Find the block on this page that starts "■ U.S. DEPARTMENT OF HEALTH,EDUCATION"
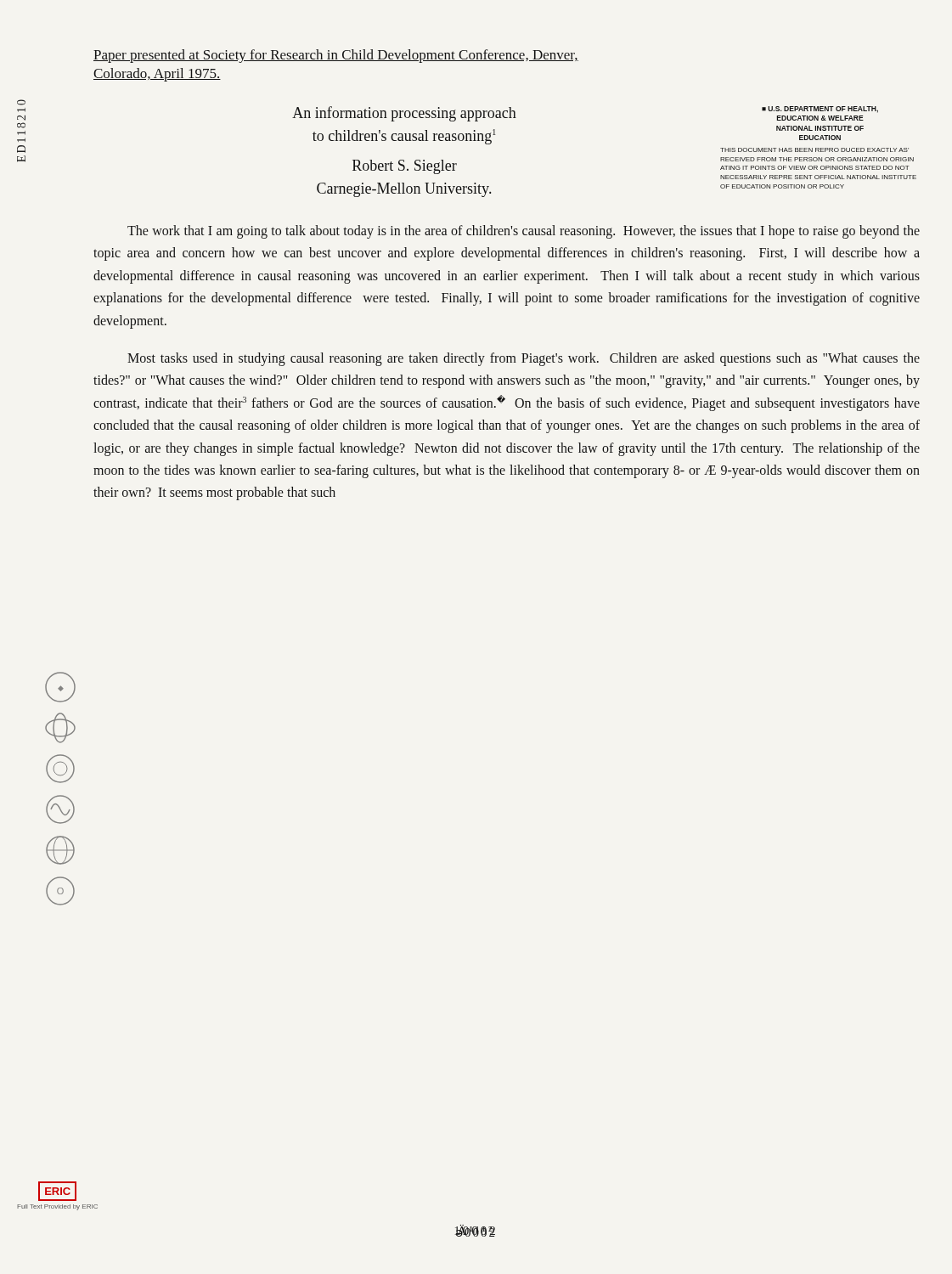 [x=820, y=148]
